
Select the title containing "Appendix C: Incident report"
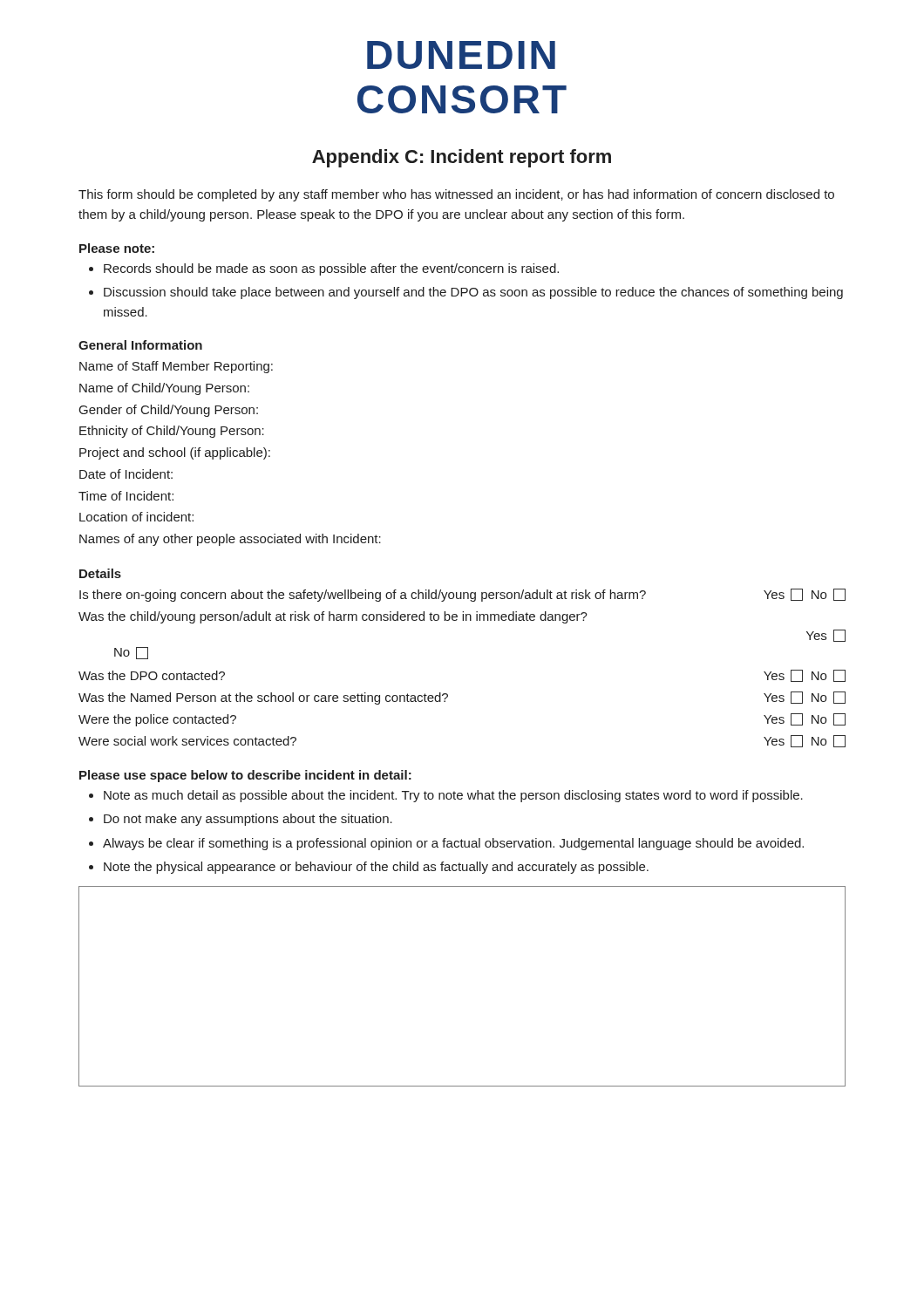(462, 157)
